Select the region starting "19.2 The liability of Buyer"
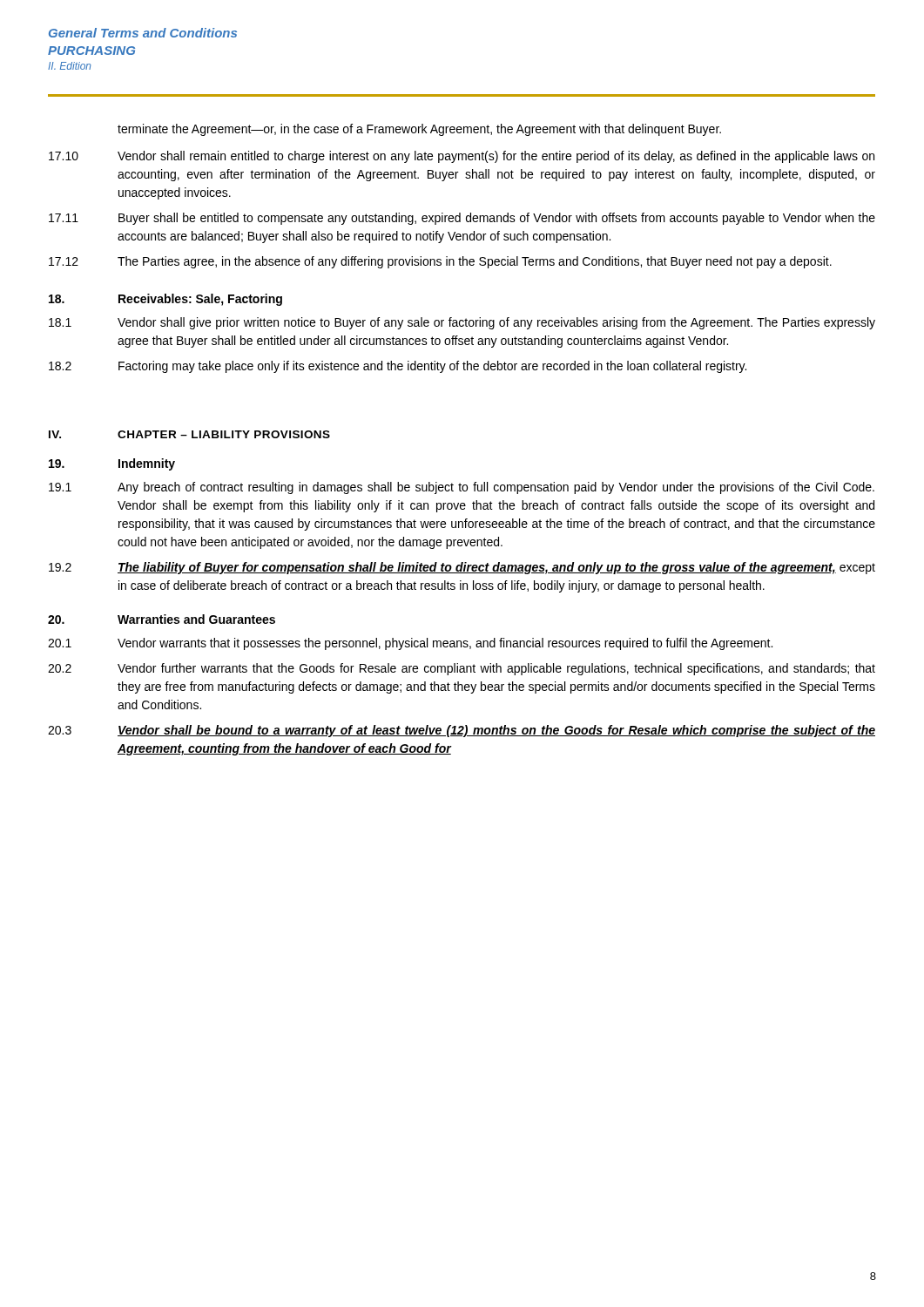Viewport: 924px width, 1307px height. 462,577
